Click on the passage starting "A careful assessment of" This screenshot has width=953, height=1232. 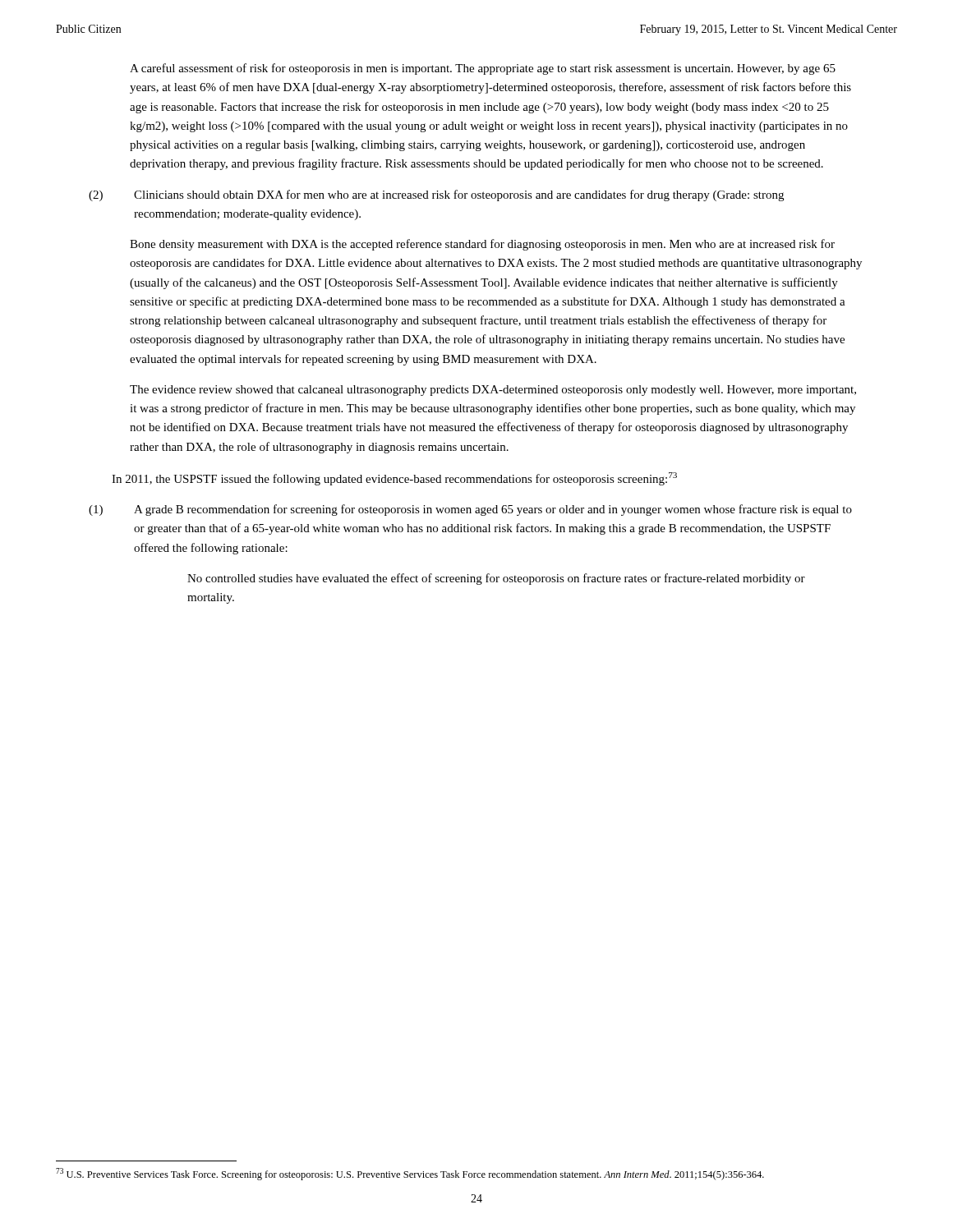tap(491, 116)
